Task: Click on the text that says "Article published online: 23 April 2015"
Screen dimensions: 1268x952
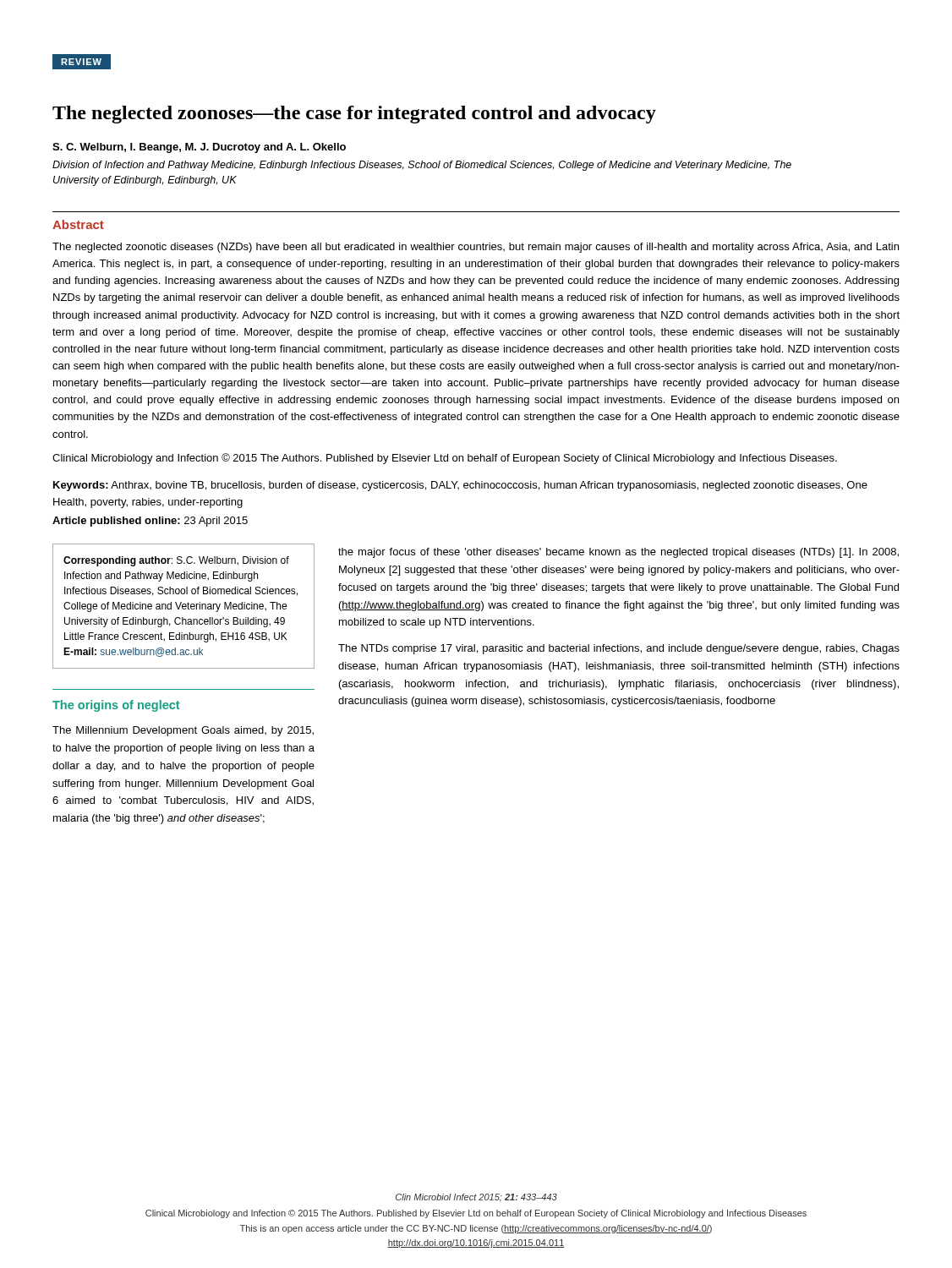Action: [150, 522]
